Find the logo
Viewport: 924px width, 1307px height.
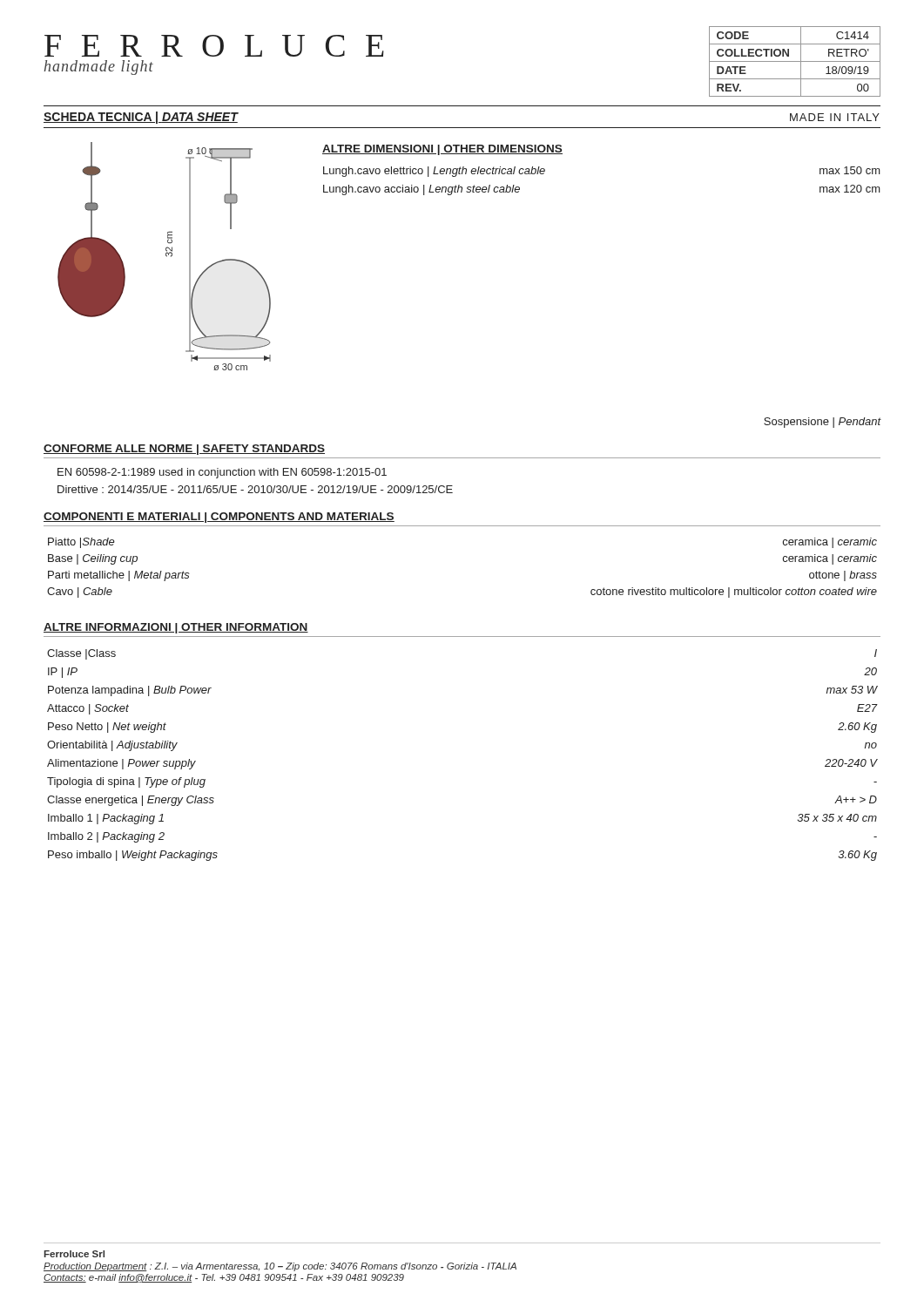[x=217, y=51]
